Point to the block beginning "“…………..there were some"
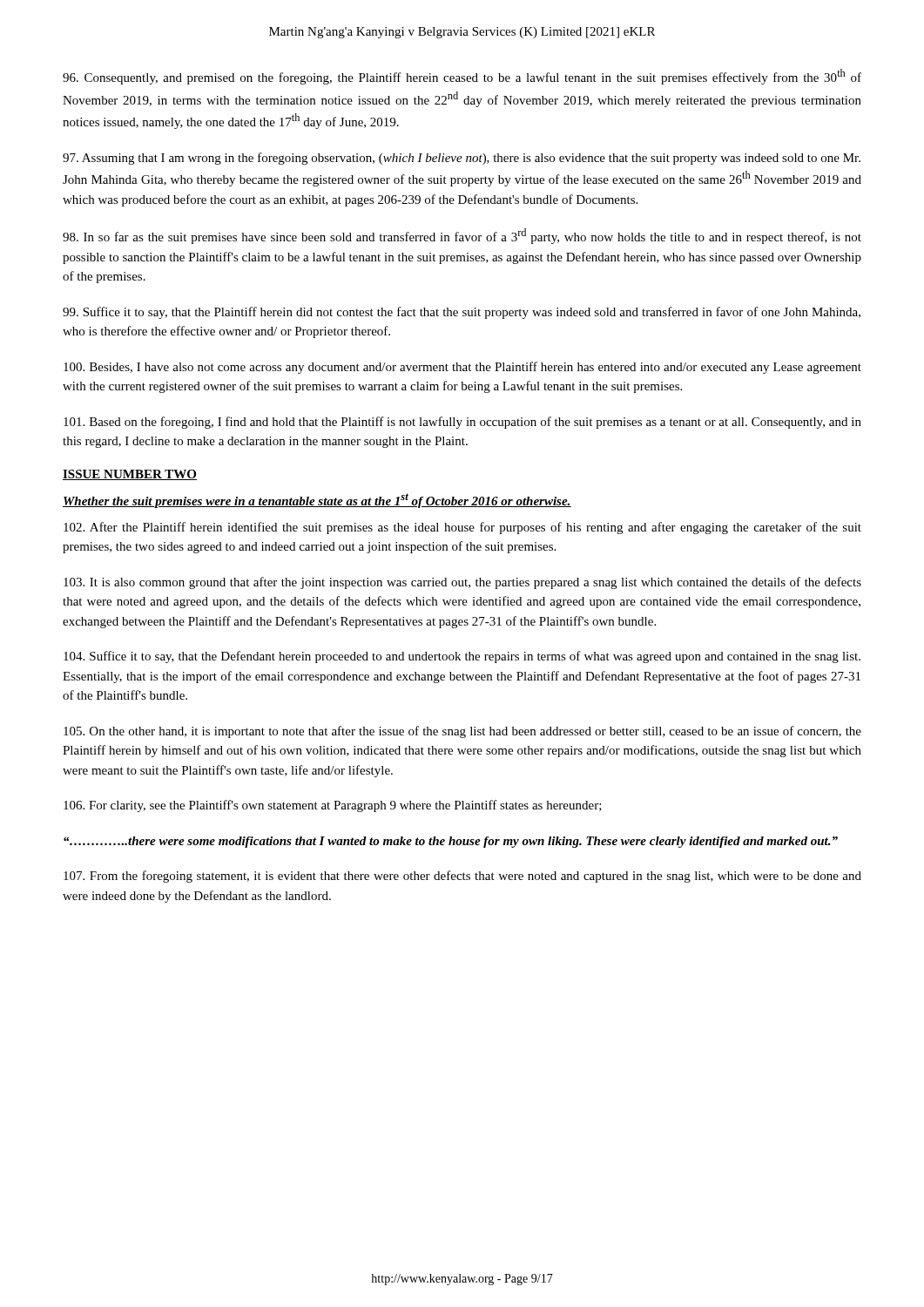 click(x=450, y=840)
